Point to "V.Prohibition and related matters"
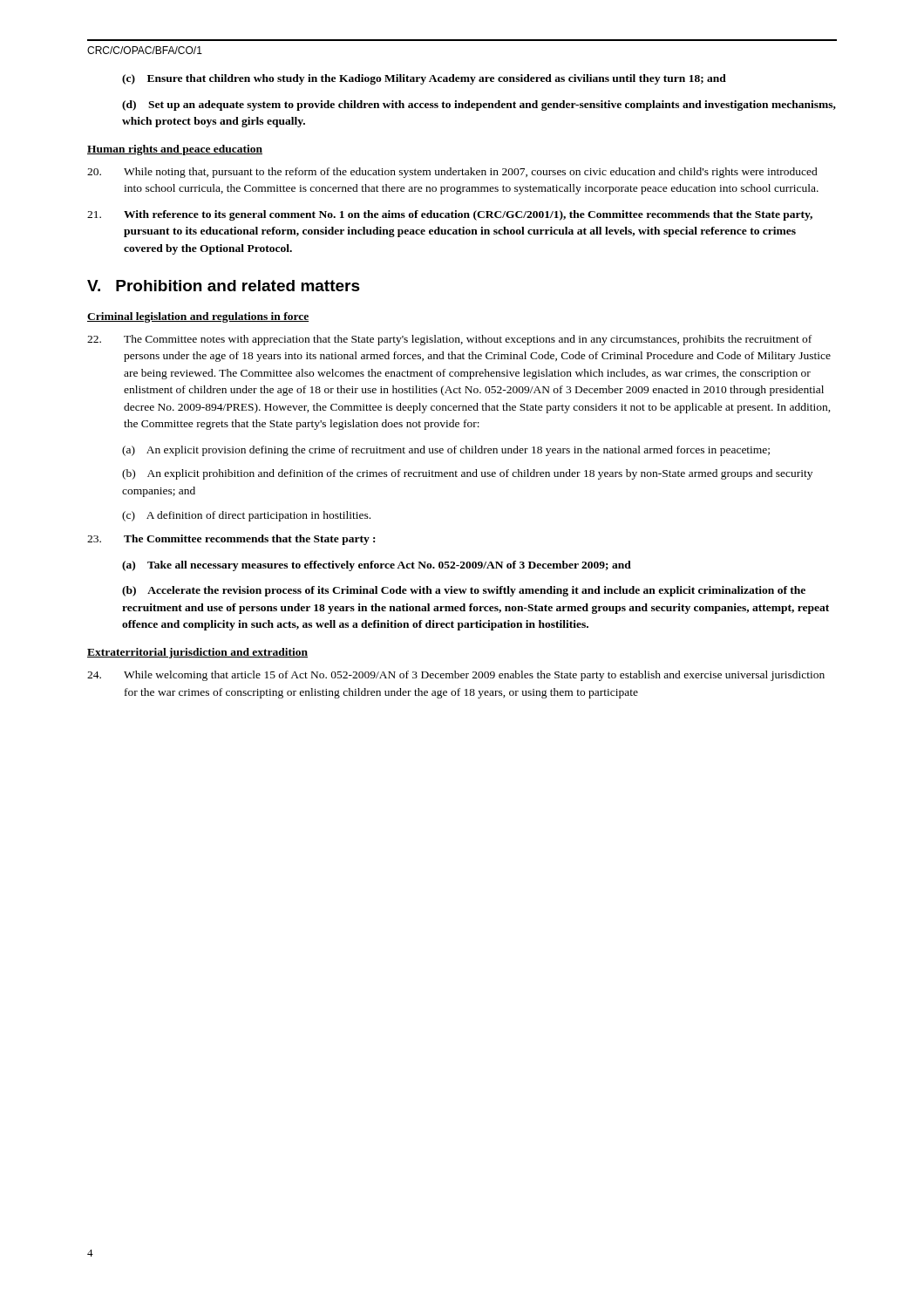This screenshot has height=1308, width=924. click(x=224, y=286)
